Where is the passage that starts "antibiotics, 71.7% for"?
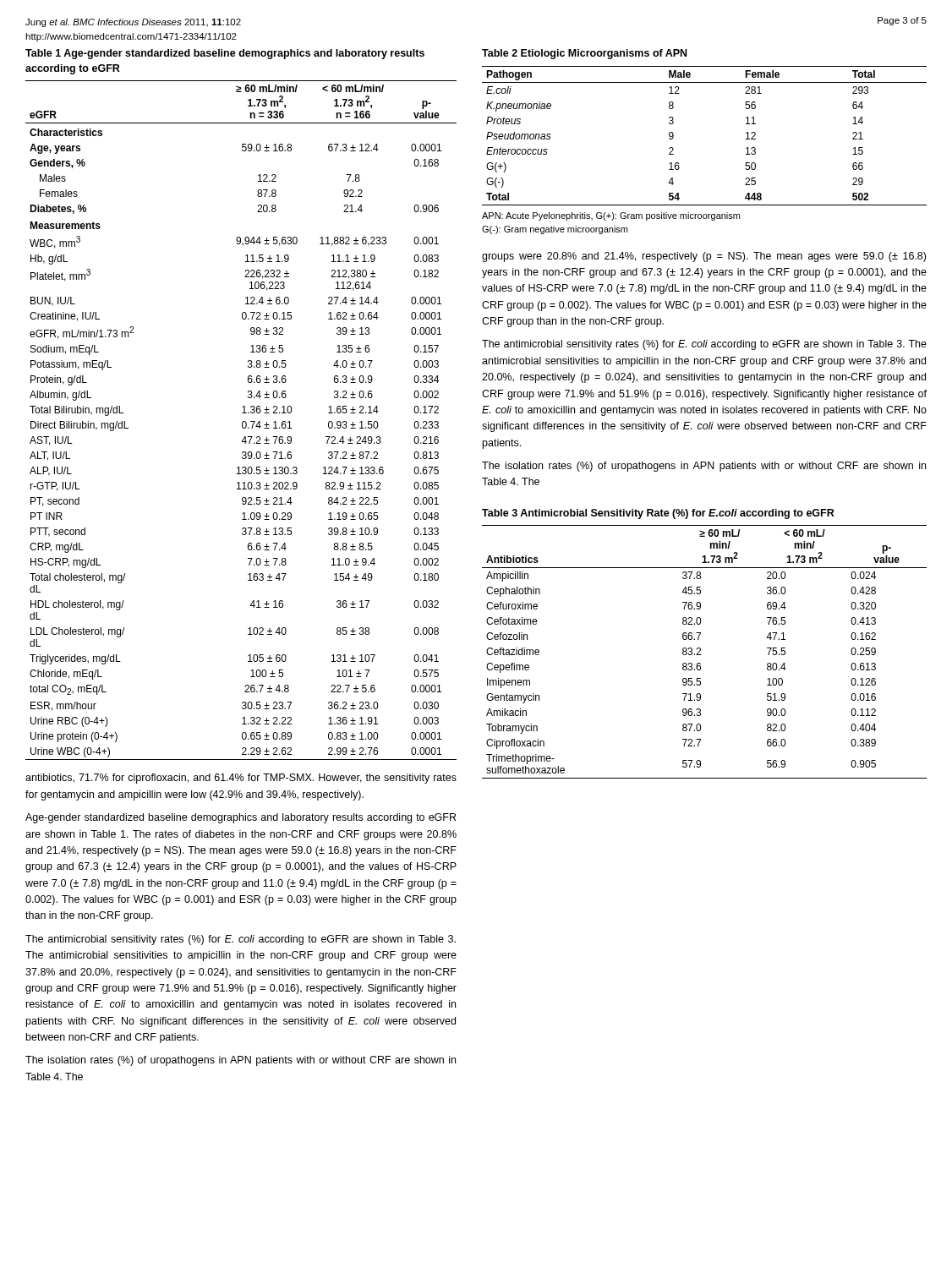The height and width of the screenshot is (1268, 952). click(241, 786)
